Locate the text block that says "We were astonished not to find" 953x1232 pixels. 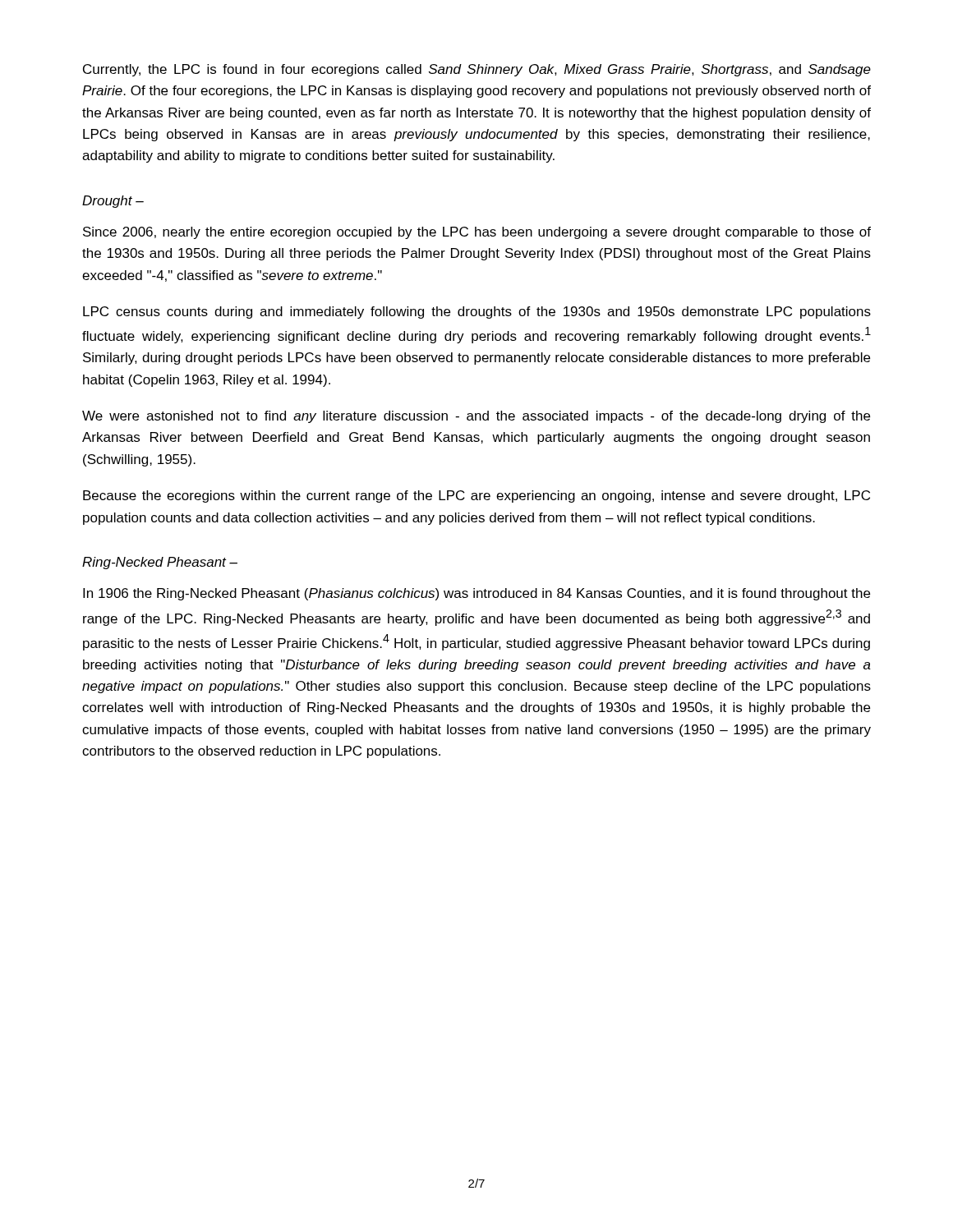[x=476, y=438]
